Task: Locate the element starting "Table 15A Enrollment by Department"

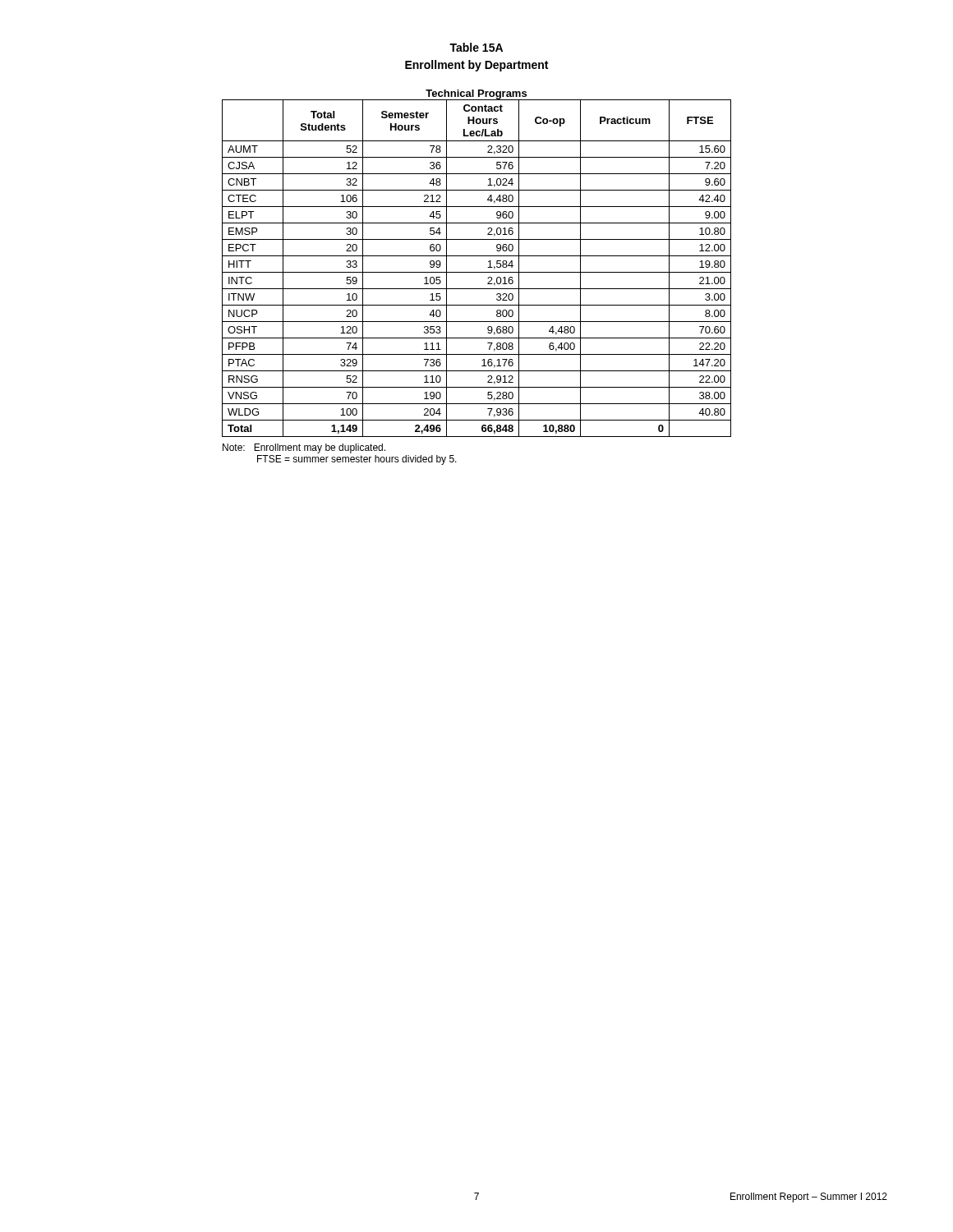Action: 476,56
